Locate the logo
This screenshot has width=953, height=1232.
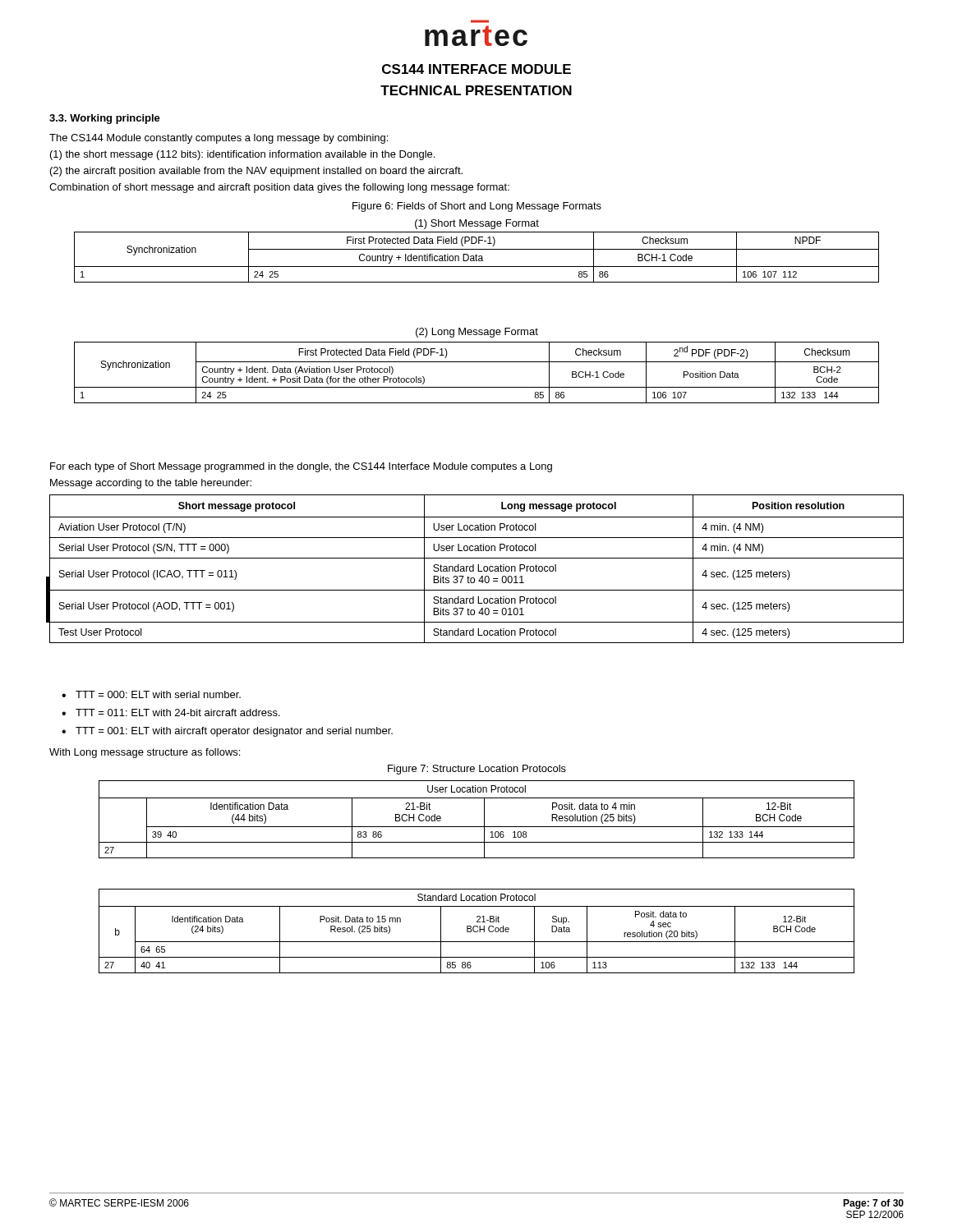(x=476, y=36)
